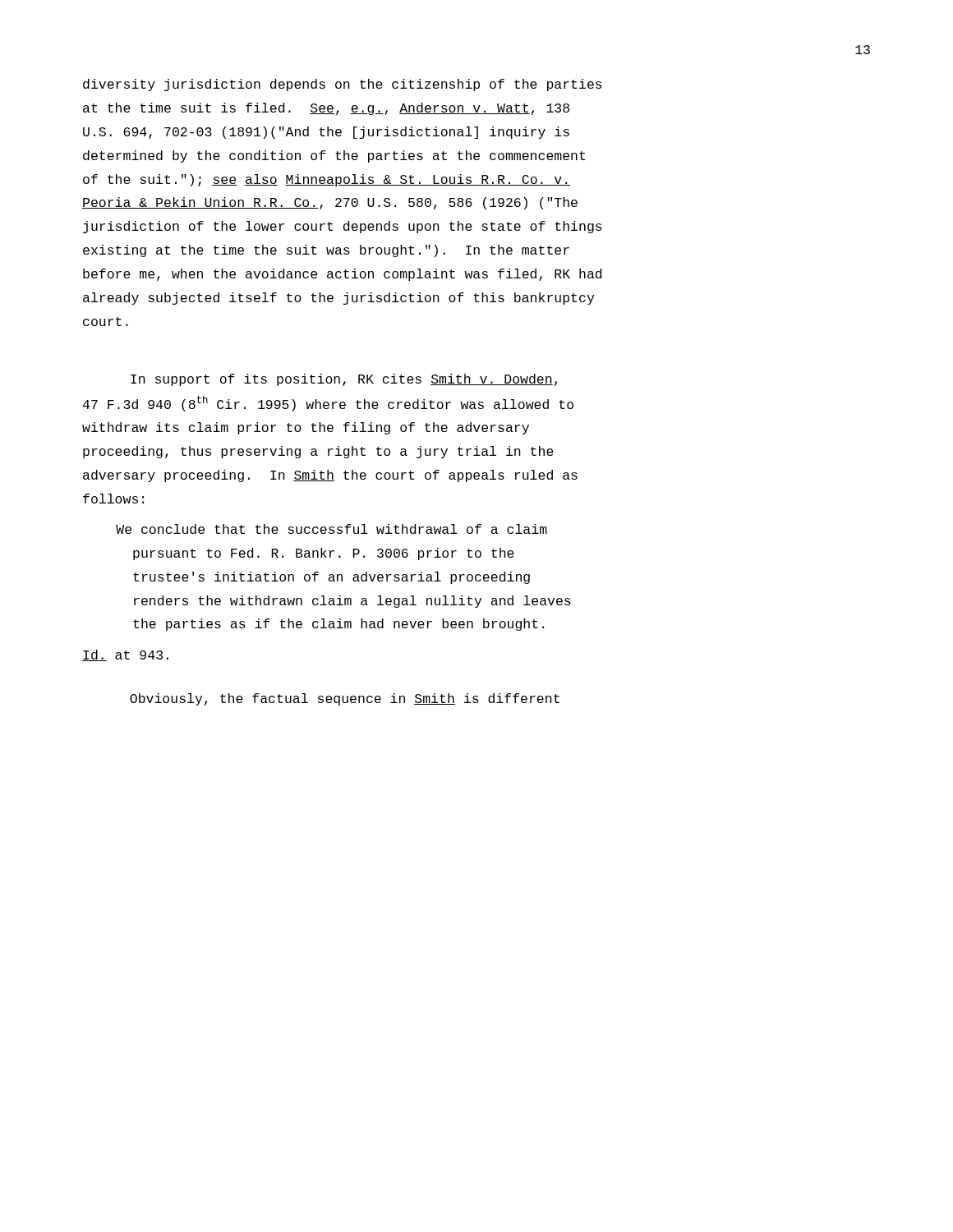Click on the text block that says "We conclude that the successful withdrawal of"
Image resolution: width=953 pixels, height=1232 pixels.
point(344,578)
